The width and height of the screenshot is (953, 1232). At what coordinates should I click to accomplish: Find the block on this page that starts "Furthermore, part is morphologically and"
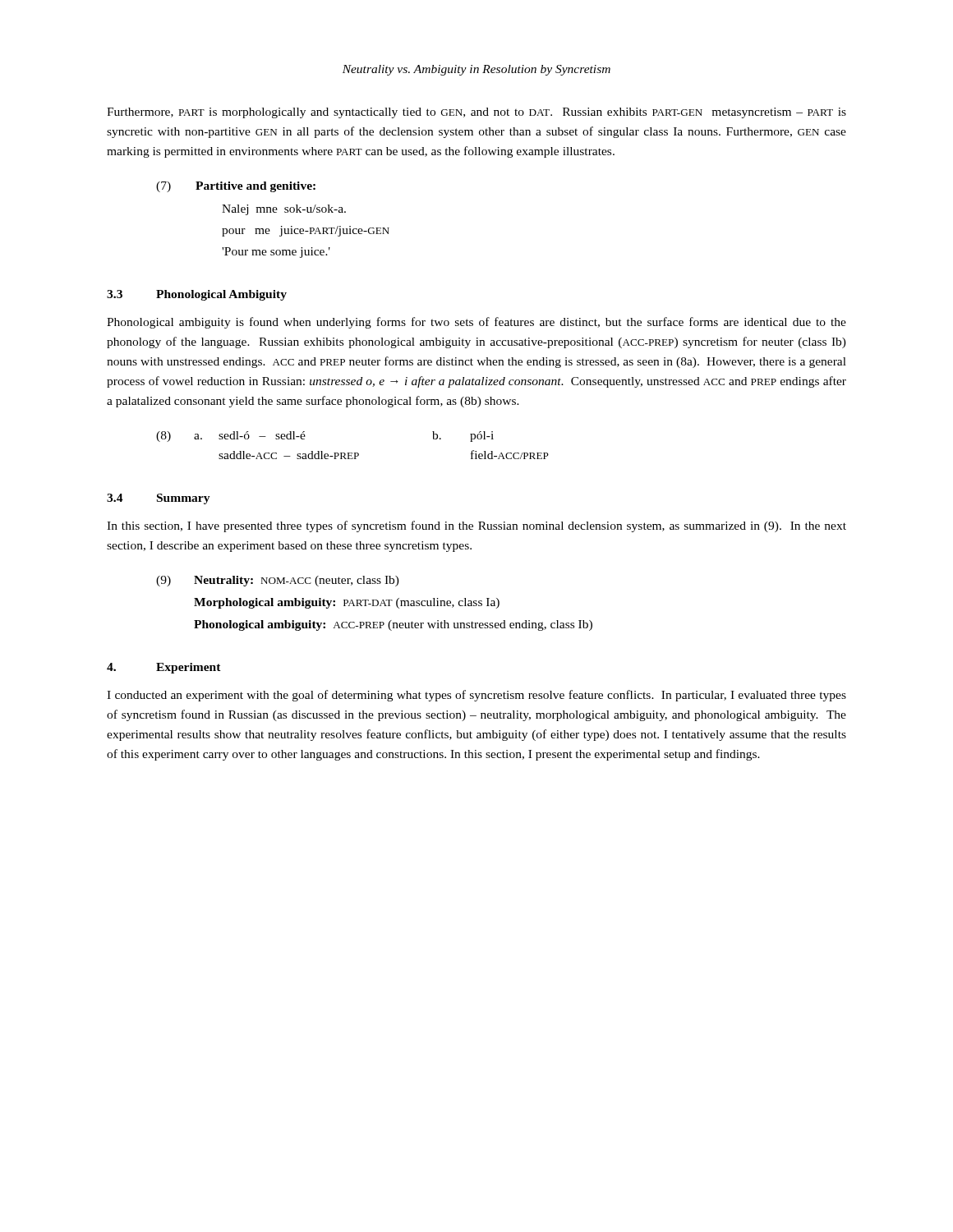(476, 131)
